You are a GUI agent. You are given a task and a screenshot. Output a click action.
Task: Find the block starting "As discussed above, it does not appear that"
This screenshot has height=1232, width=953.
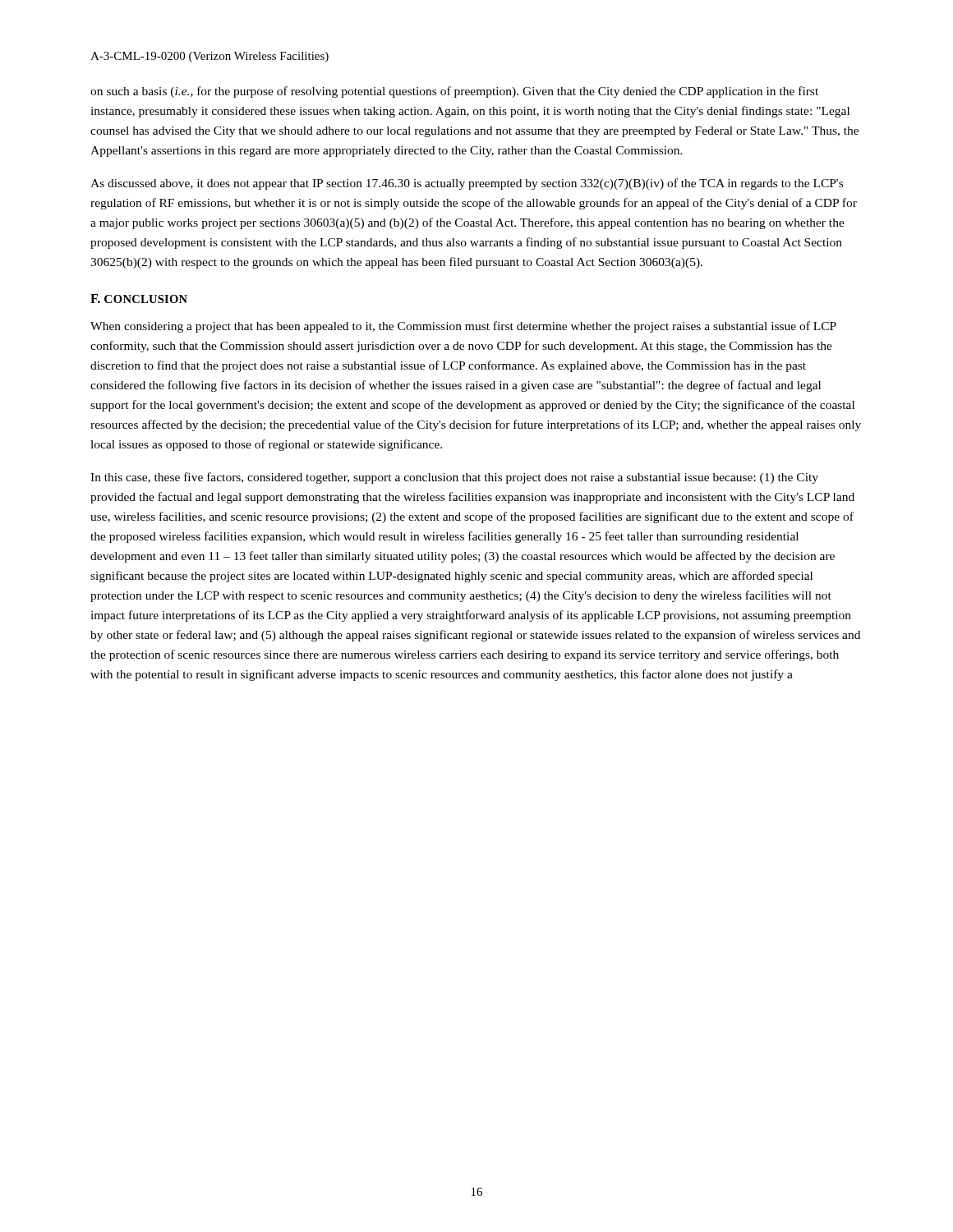tap(476, 223)
